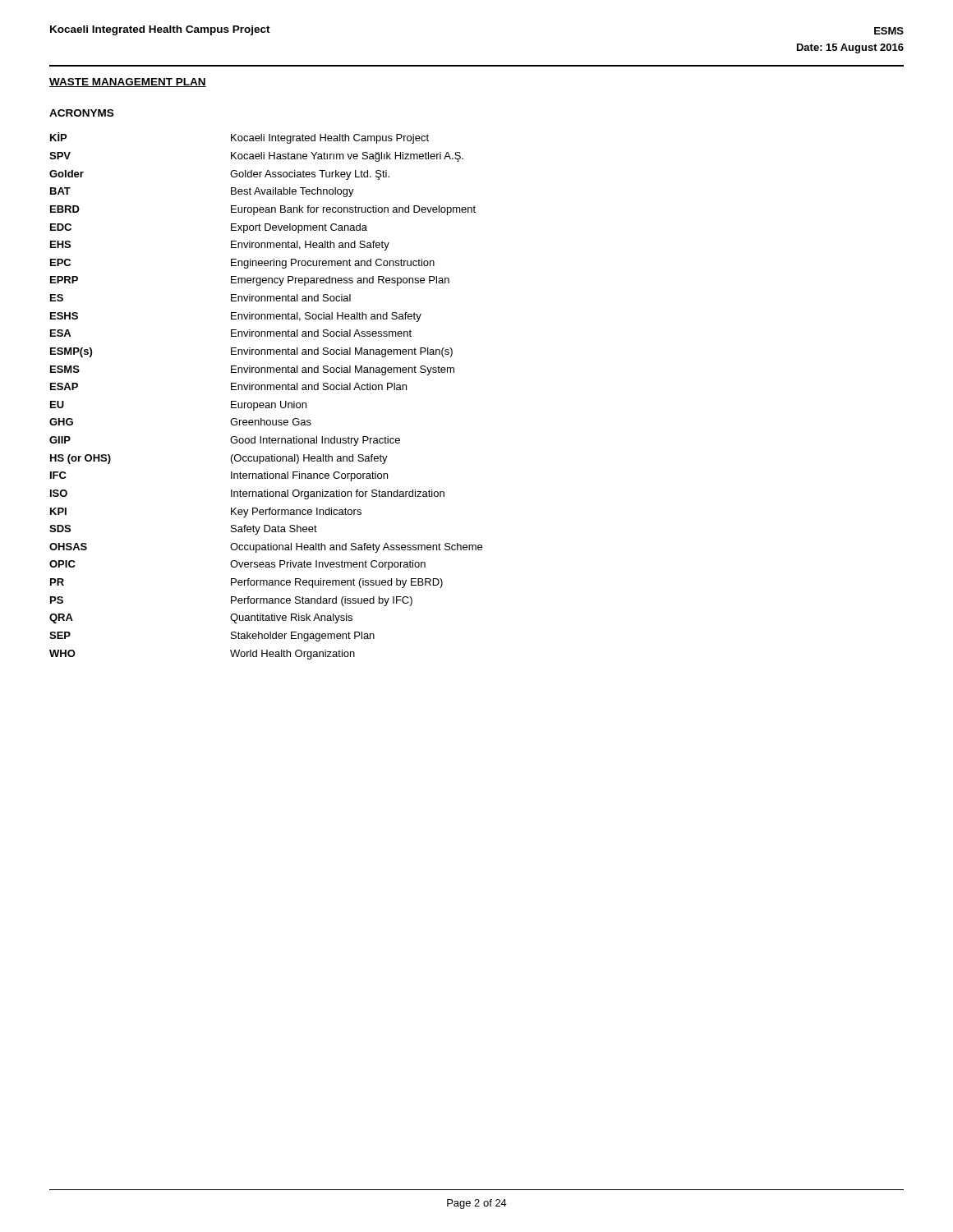Point to "WASTE MANAGEMENT PLAN"

[128, 82]
